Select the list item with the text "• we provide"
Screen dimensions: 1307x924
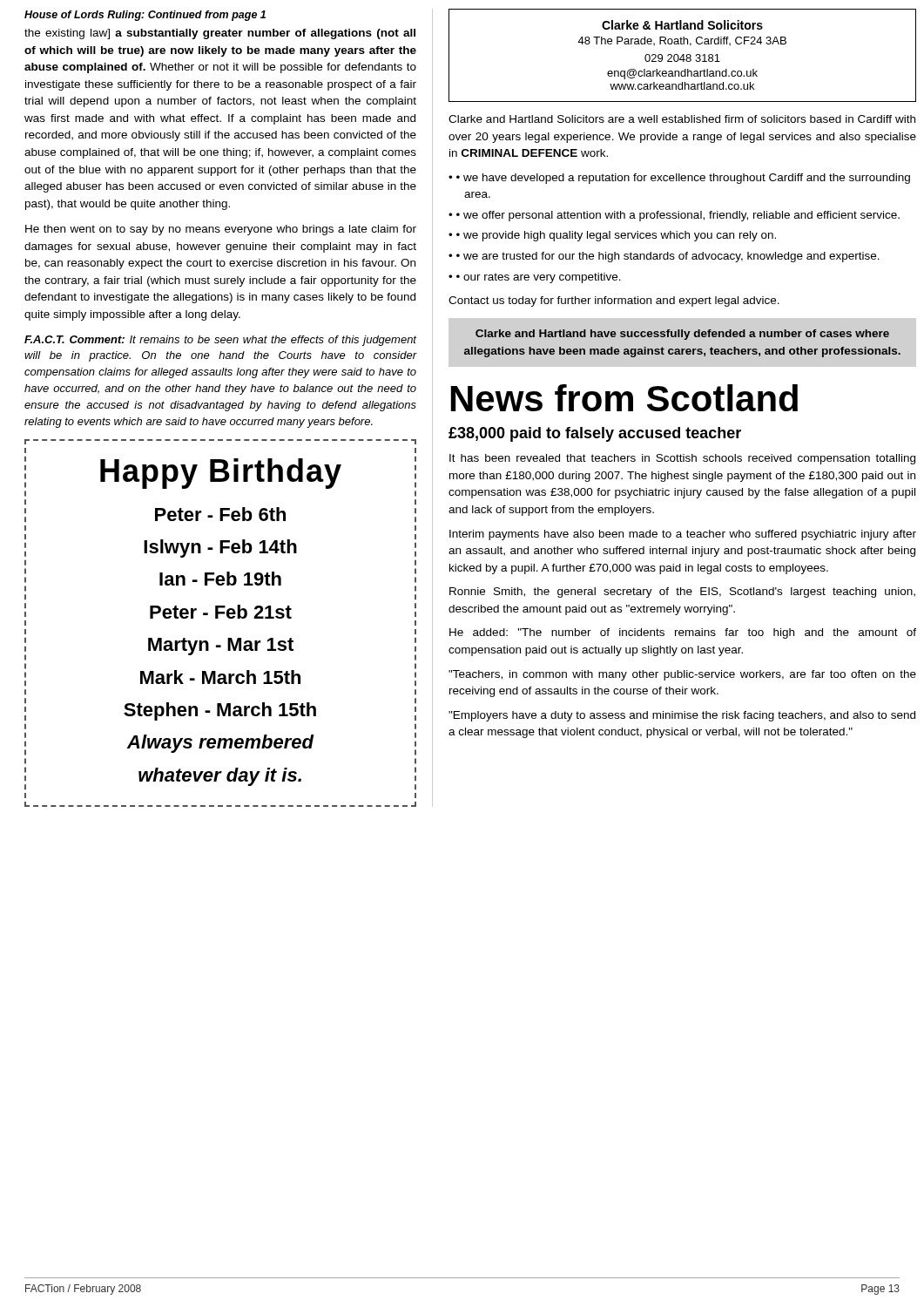tap(616, 235)
